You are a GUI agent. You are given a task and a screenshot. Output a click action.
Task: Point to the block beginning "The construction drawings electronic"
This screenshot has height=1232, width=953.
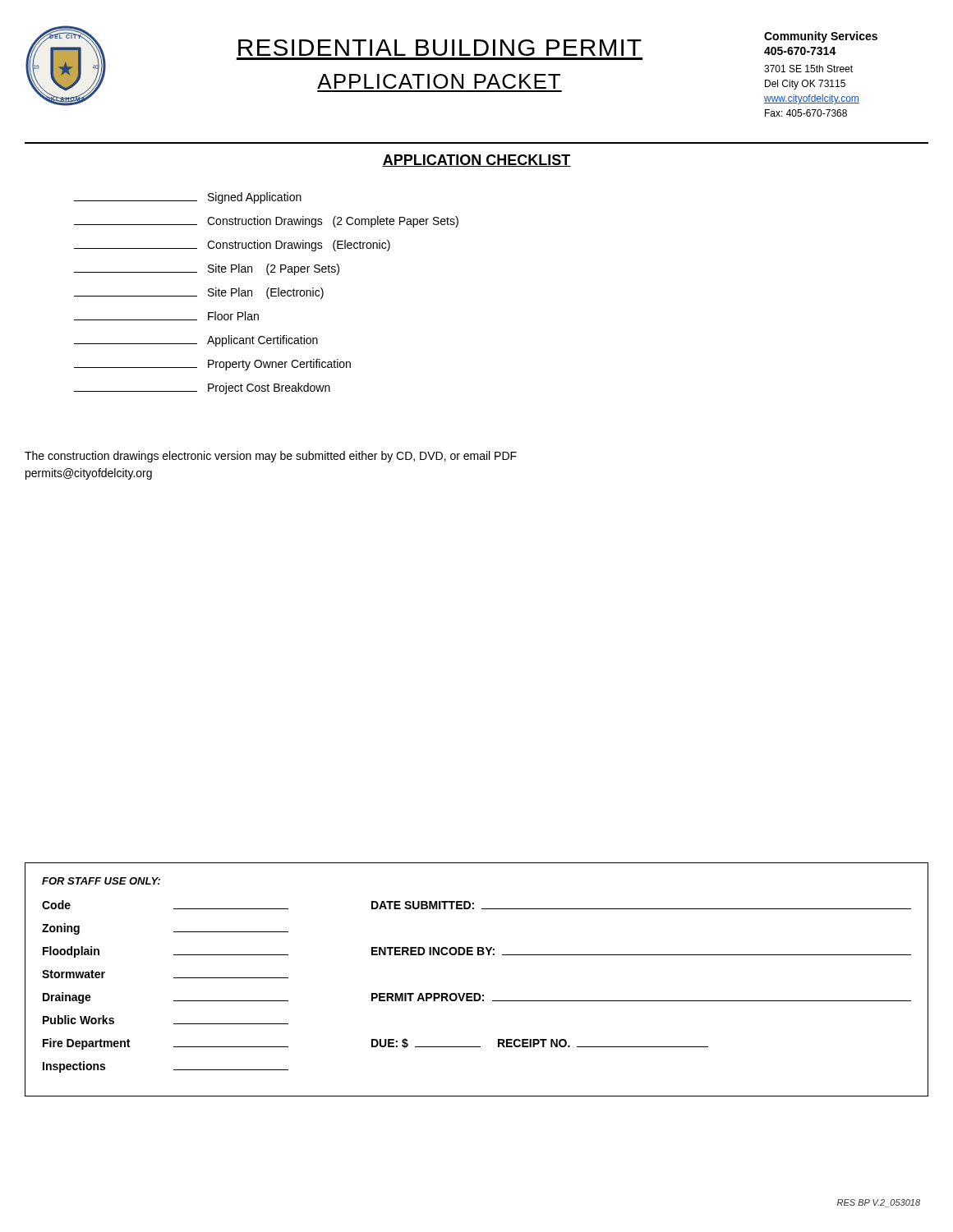pyautogui.click(x=271, y=464)
